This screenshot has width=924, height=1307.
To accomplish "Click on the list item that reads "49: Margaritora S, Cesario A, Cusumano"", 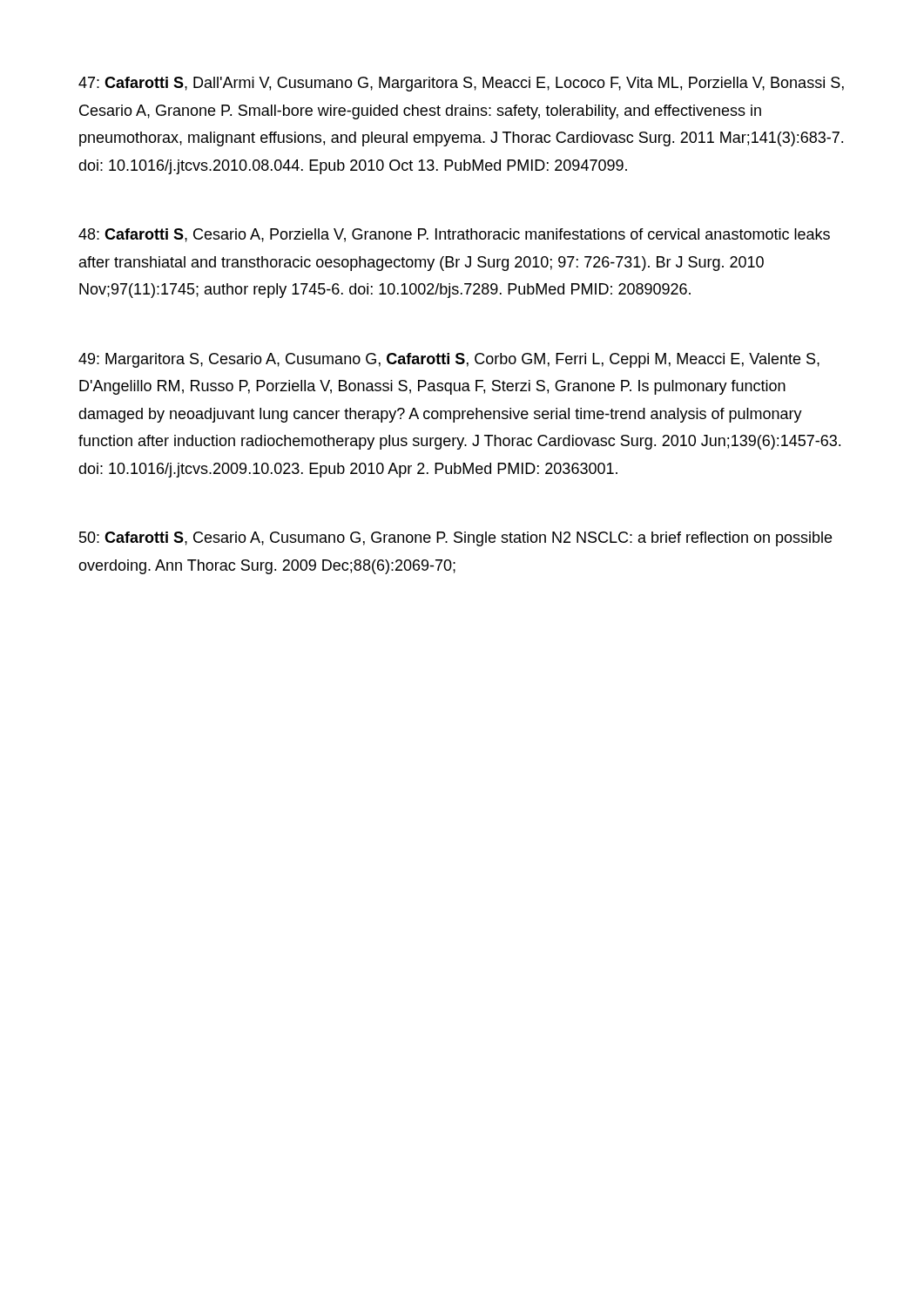I will coord(460,413).
